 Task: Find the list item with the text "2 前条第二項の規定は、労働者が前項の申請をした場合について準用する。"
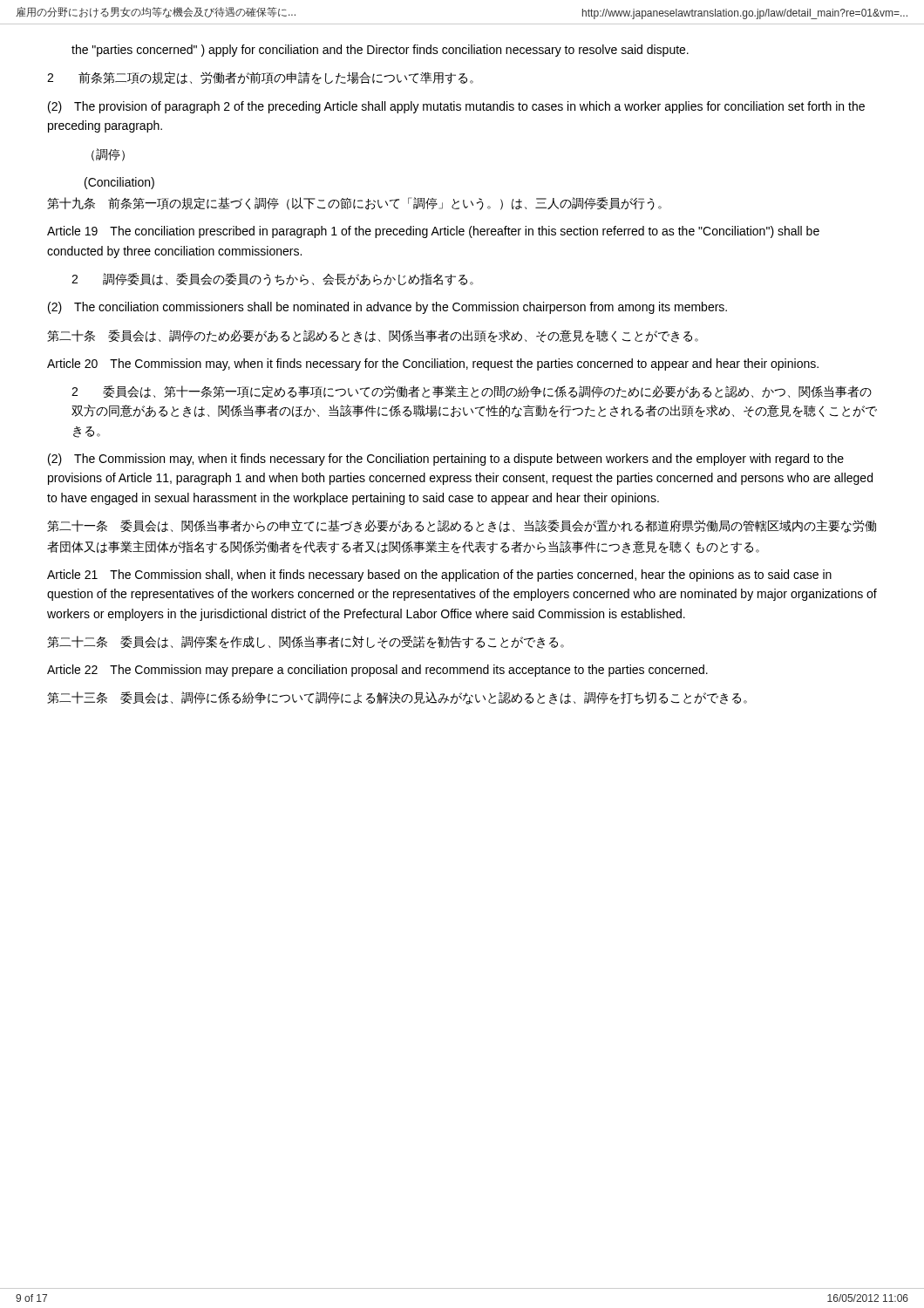click(x=264, y=78)
